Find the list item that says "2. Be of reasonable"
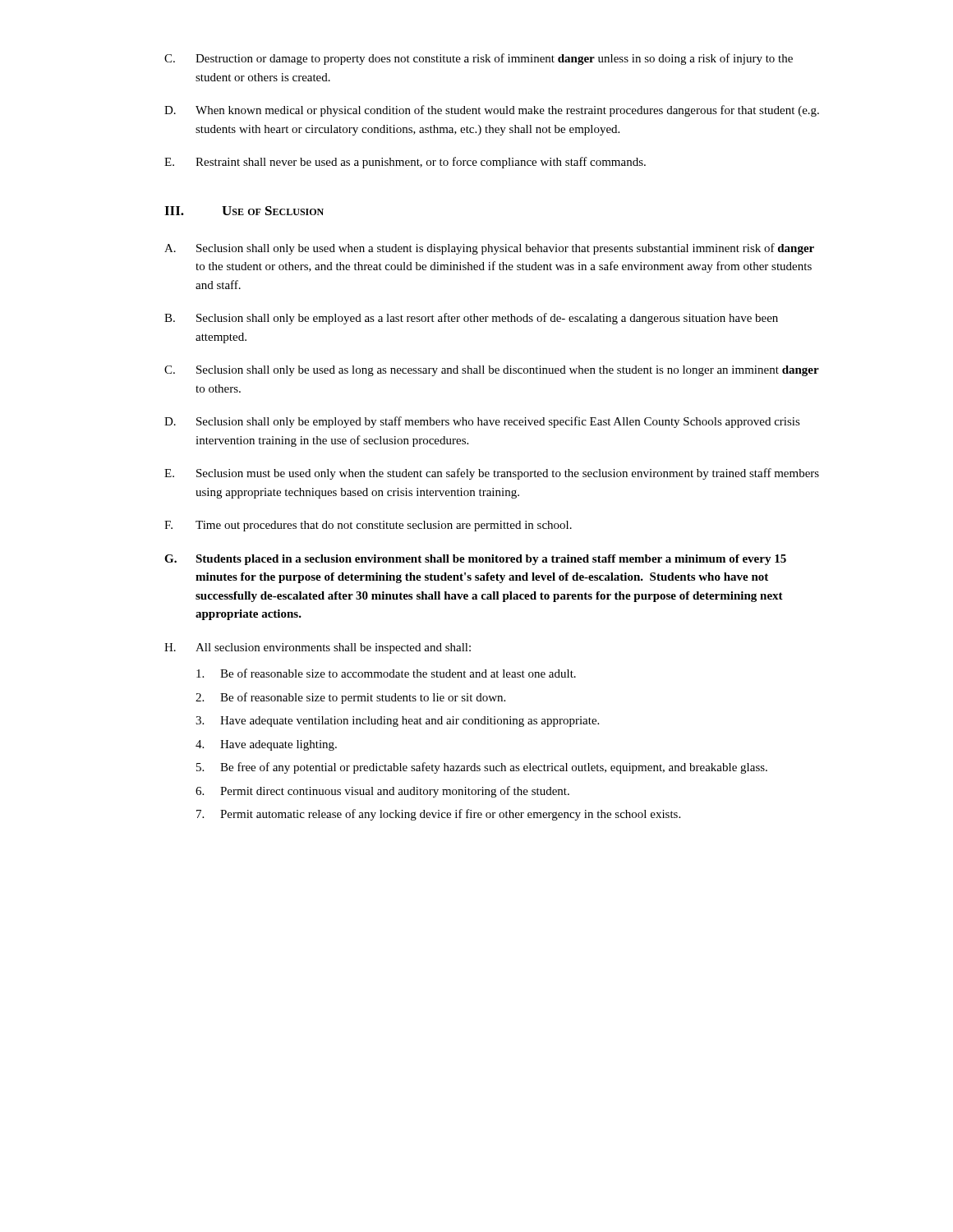953x1232 pixels. point(509,697)
